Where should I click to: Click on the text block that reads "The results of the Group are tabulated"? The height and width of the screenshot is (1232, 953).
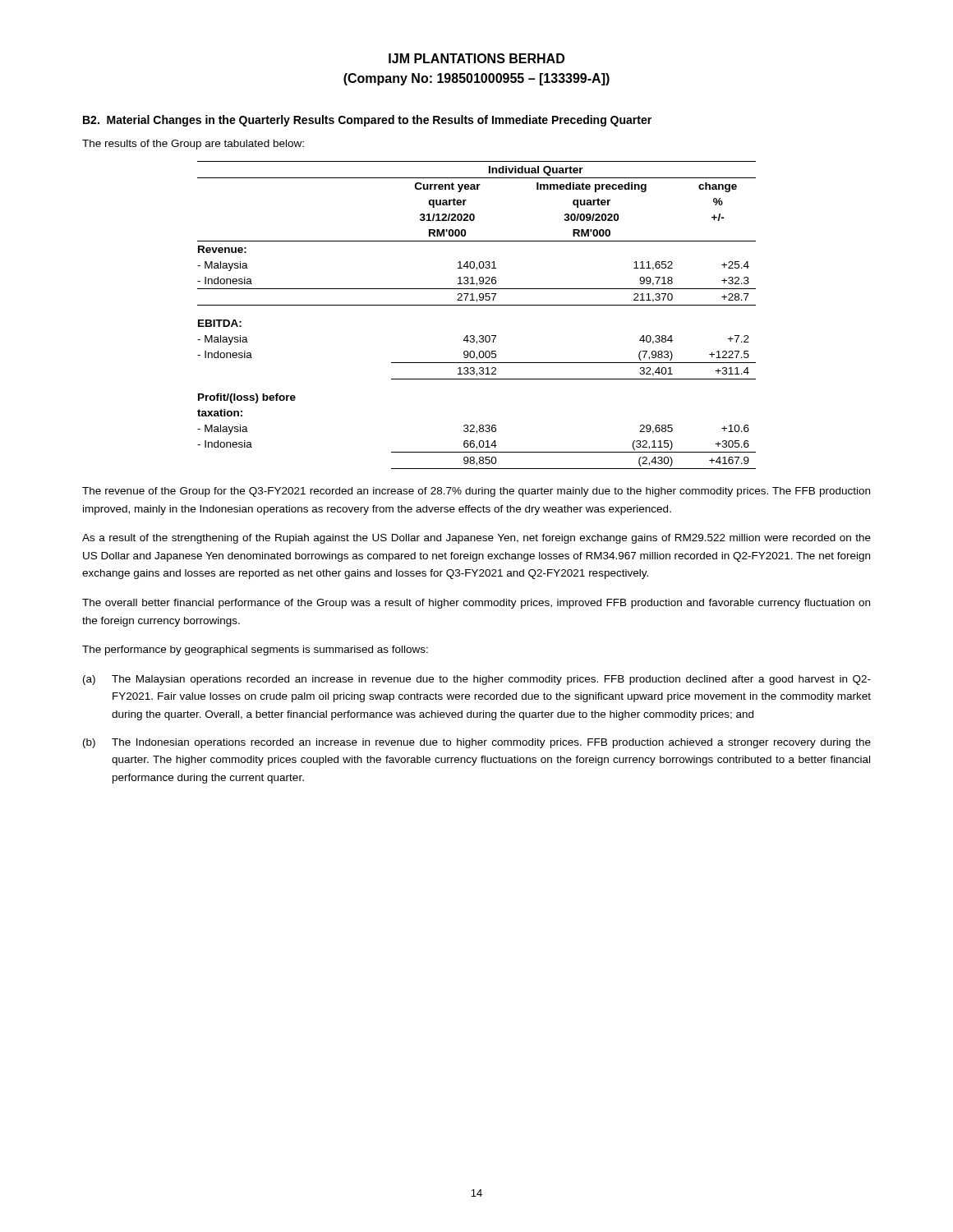(193, 143)
